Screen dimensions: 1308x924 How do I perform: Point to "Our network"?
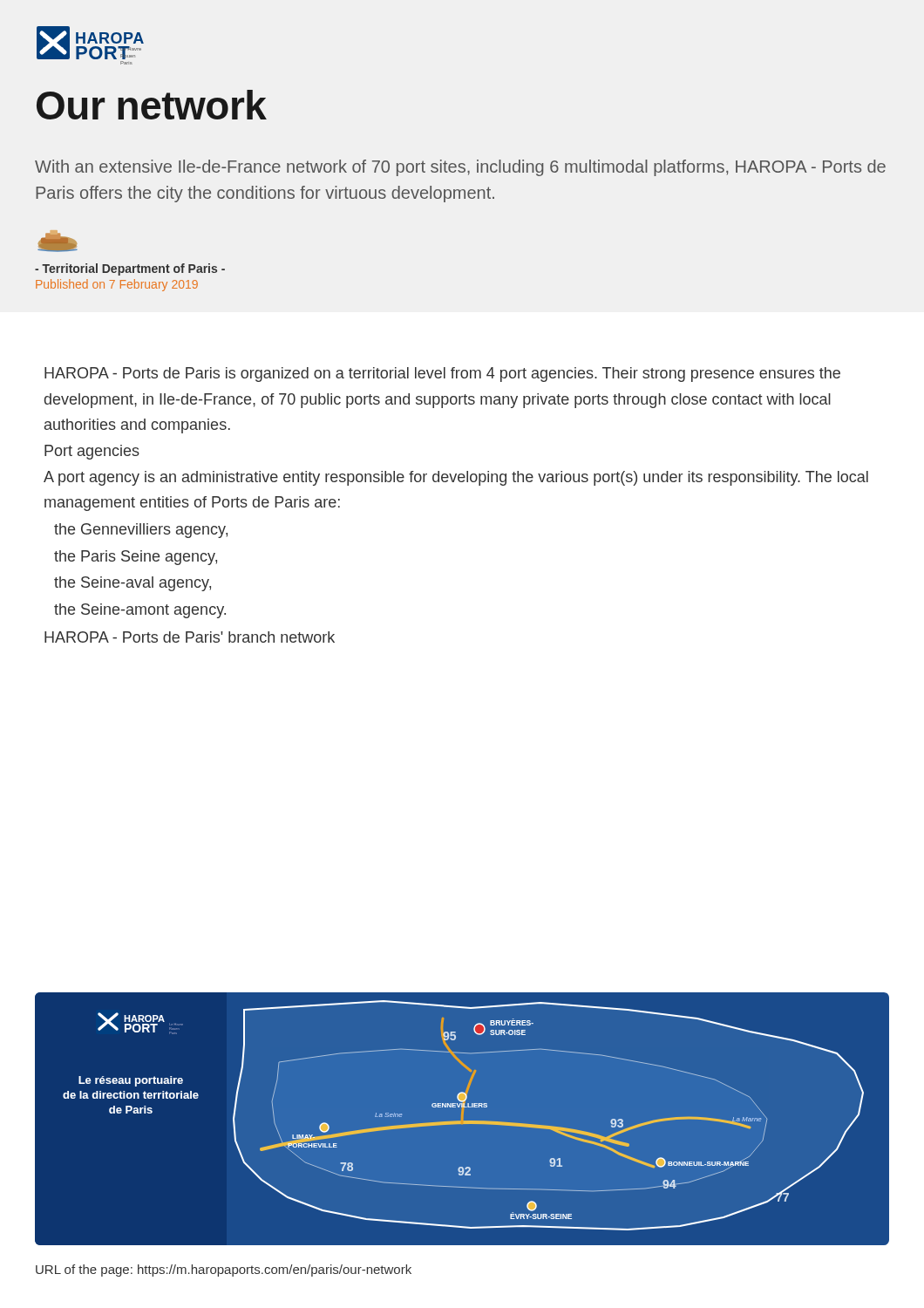(152, 105)
